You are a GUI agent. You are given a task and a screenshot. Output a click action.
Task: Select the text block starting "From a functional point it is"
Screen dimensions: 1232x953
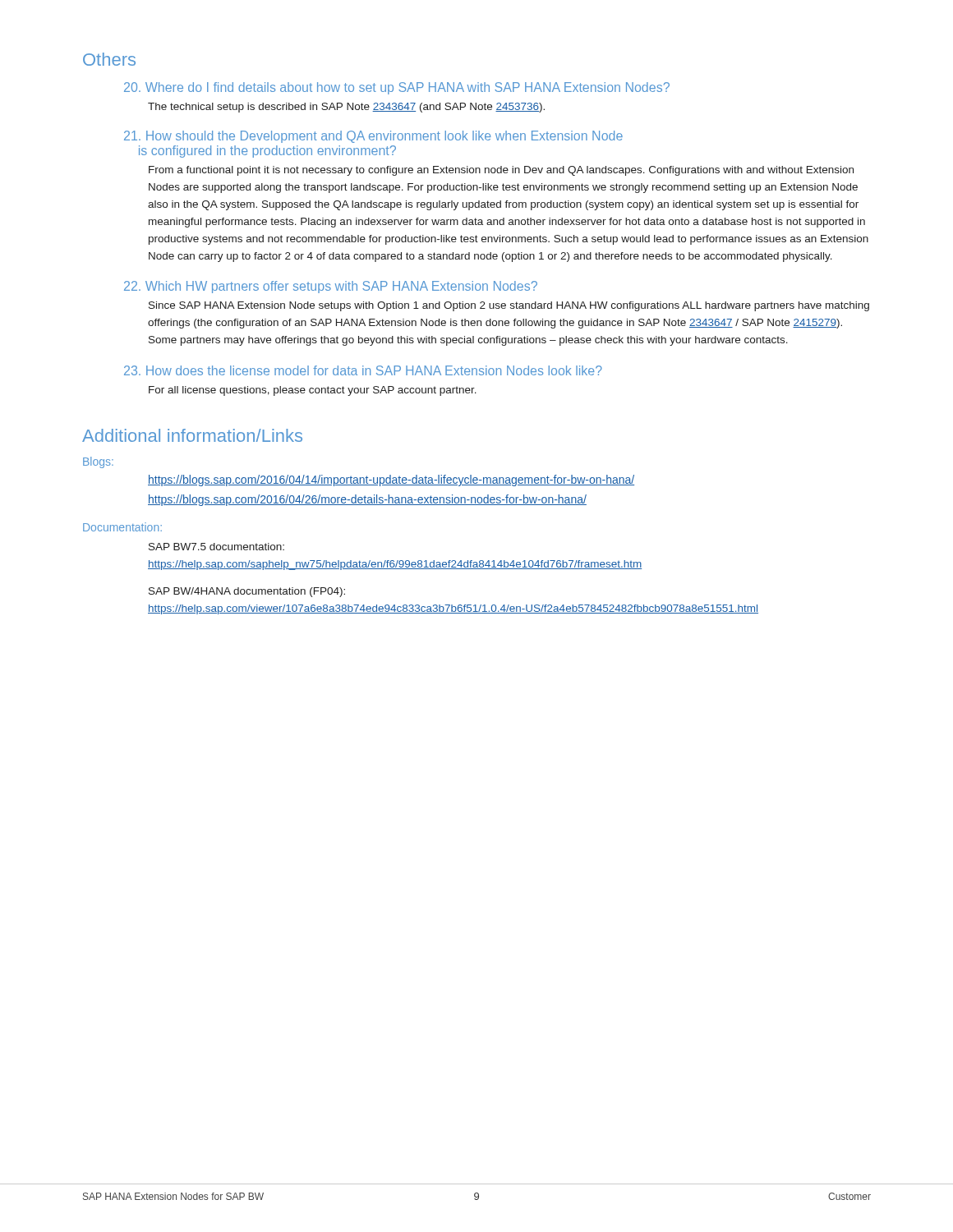point(508,213)
